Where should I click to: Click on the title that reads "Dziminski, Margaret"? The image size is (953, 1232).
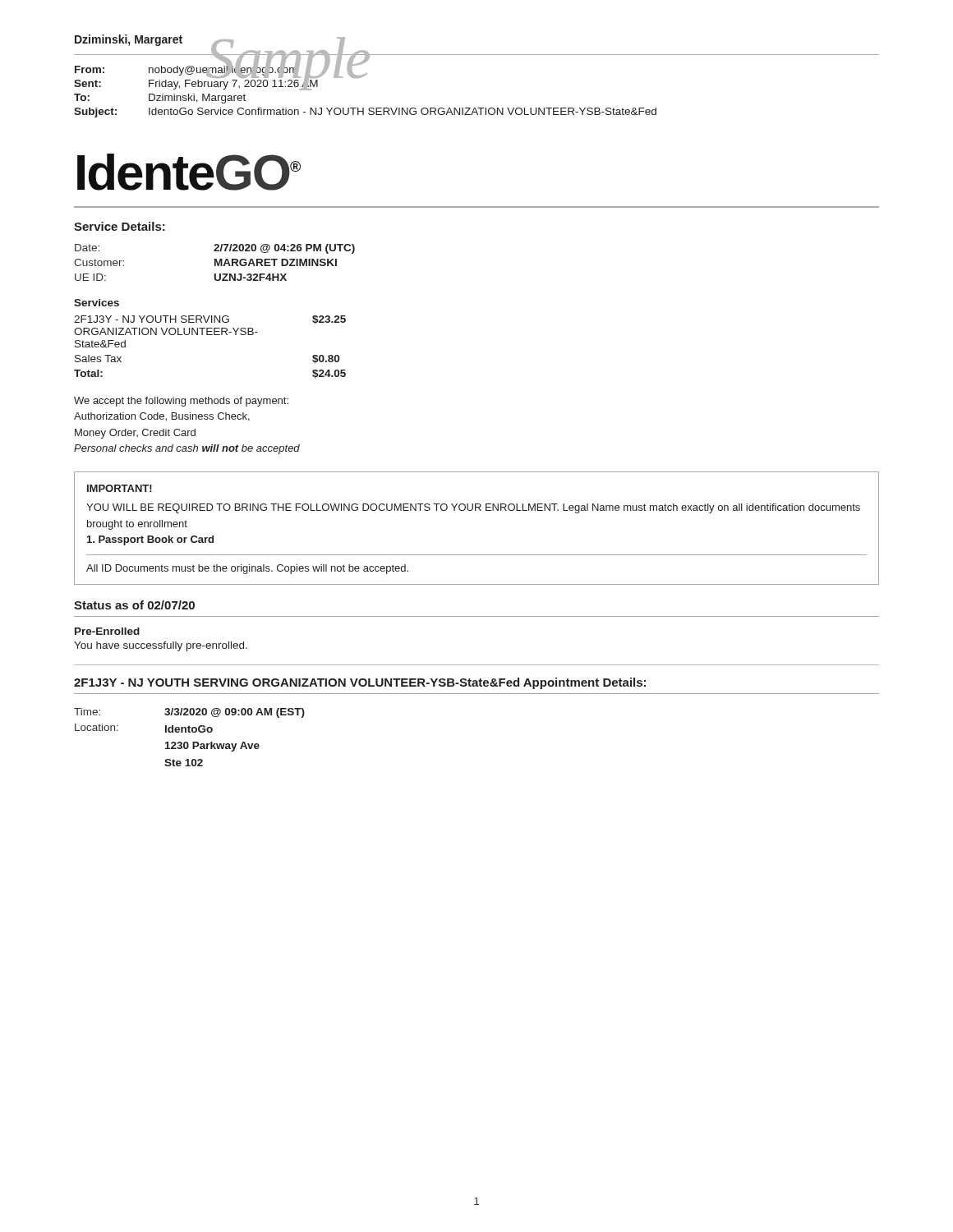[x=128, y=39]
